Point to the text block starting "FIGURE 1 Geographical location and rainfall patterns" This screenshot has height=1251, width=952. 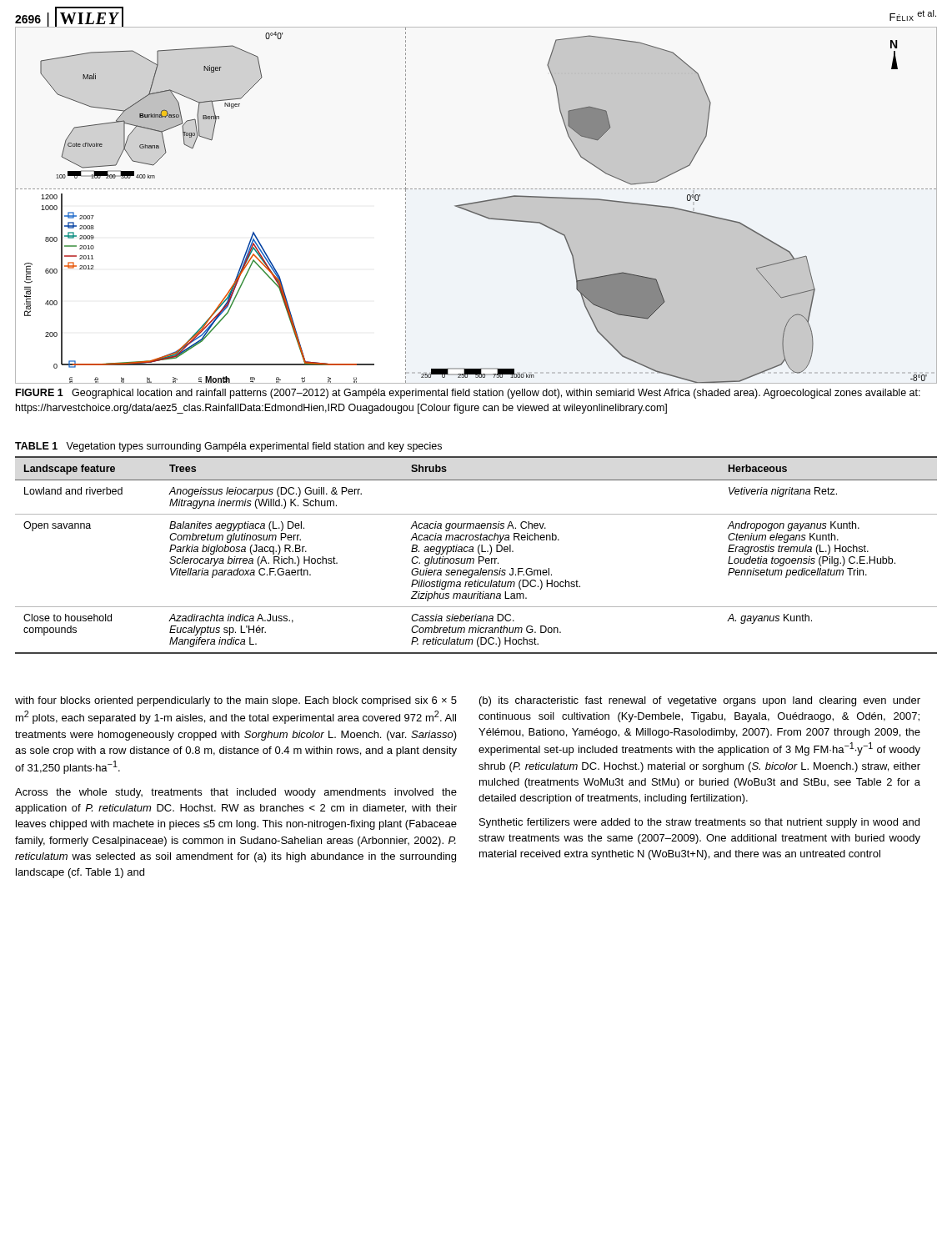[468, 400]
